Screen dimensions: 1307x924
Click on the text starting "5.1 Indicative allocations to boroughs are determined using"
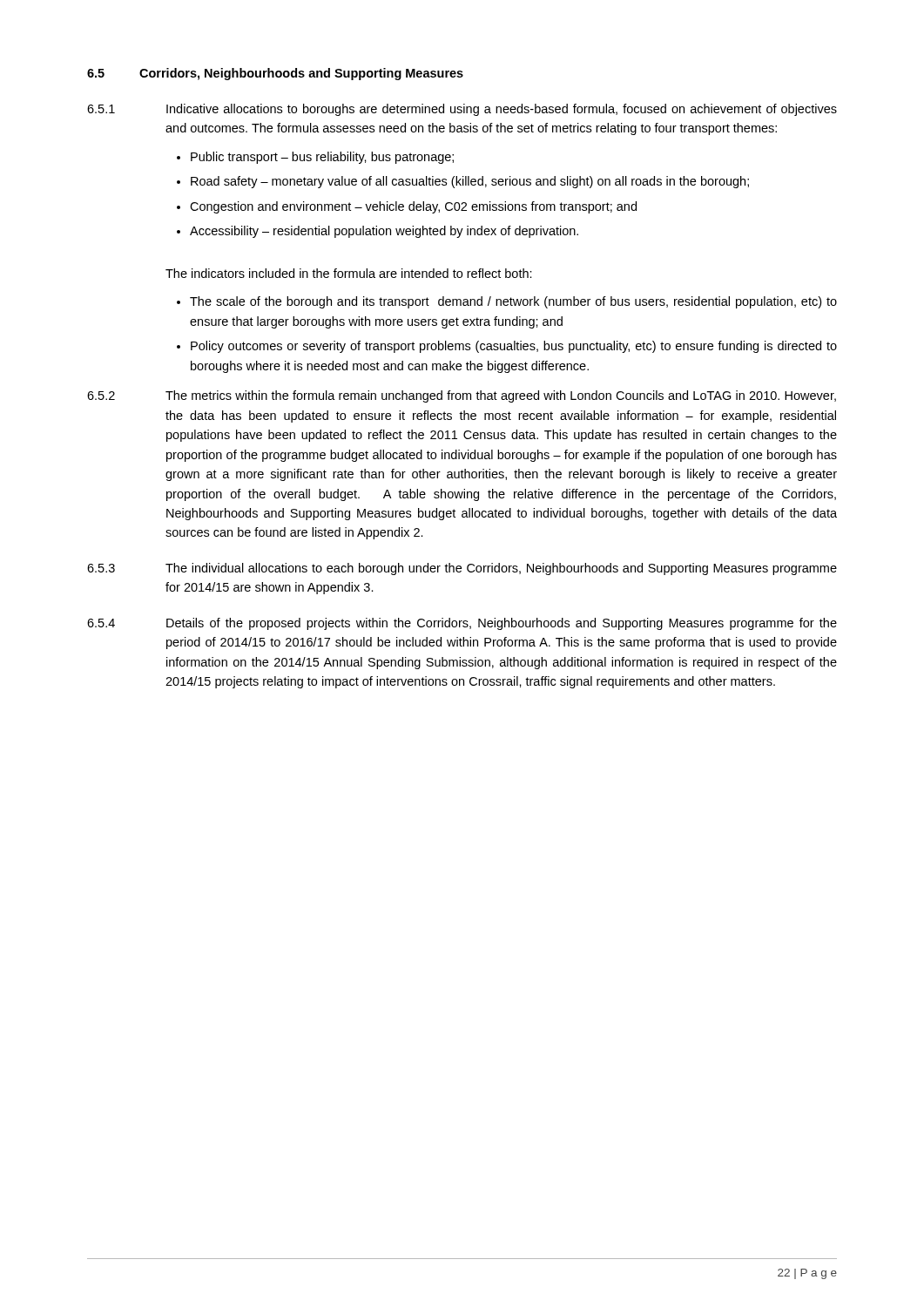462,175
